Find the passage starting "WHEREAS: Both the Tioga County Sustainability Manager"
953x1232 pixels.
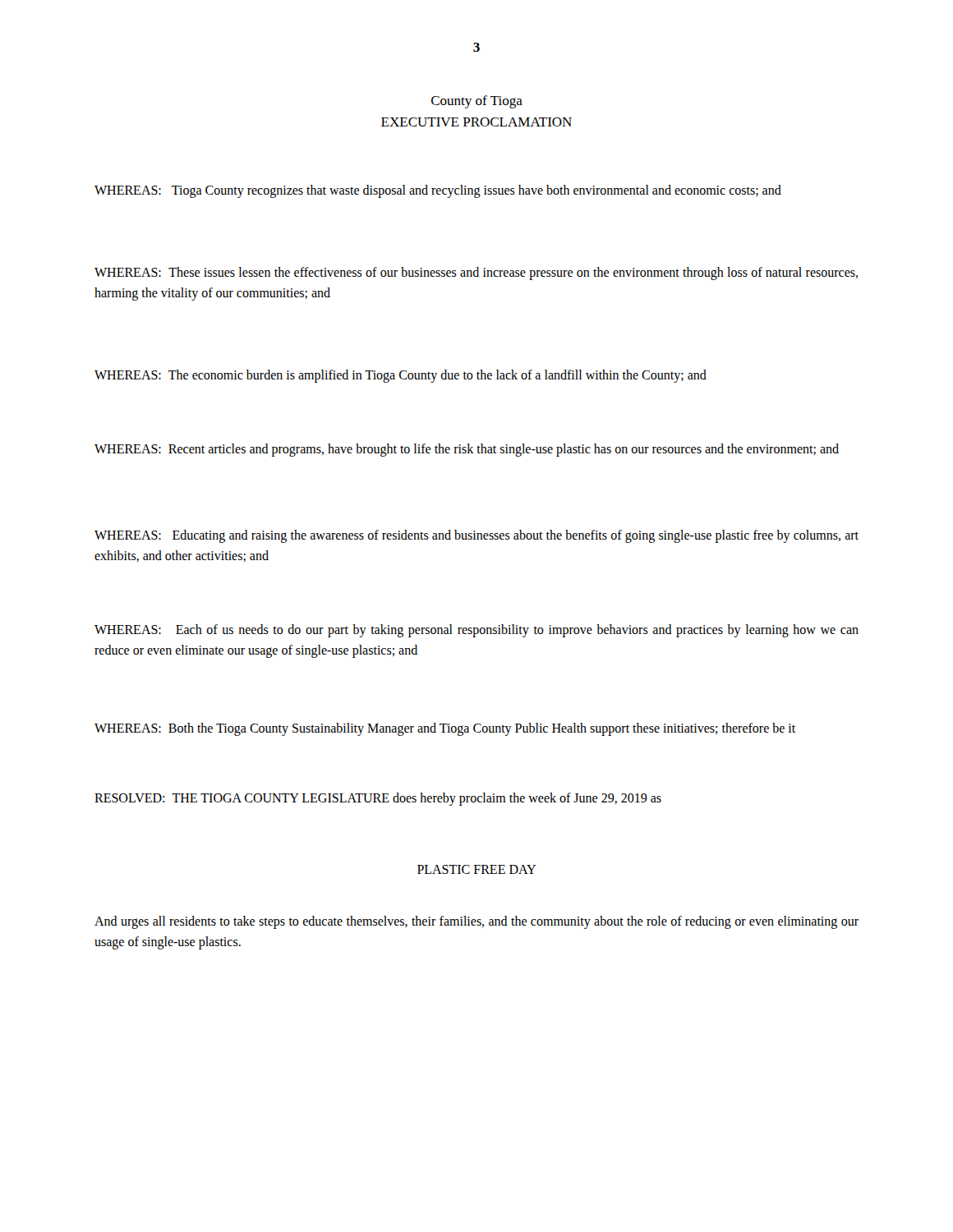click(445, 728)
